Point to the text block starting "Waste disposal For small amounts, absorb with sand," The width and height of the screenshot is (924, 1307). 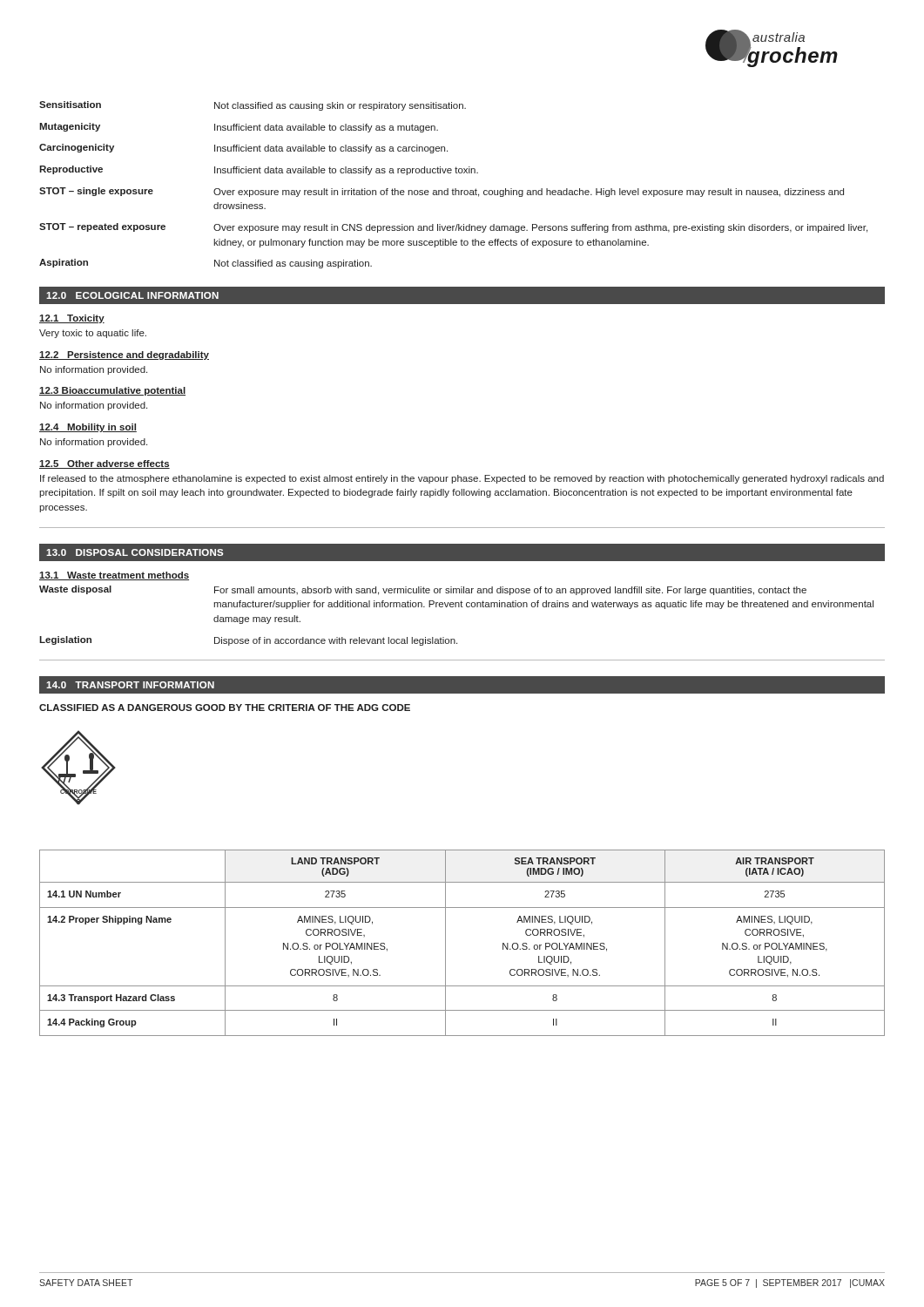coord(462,615)
